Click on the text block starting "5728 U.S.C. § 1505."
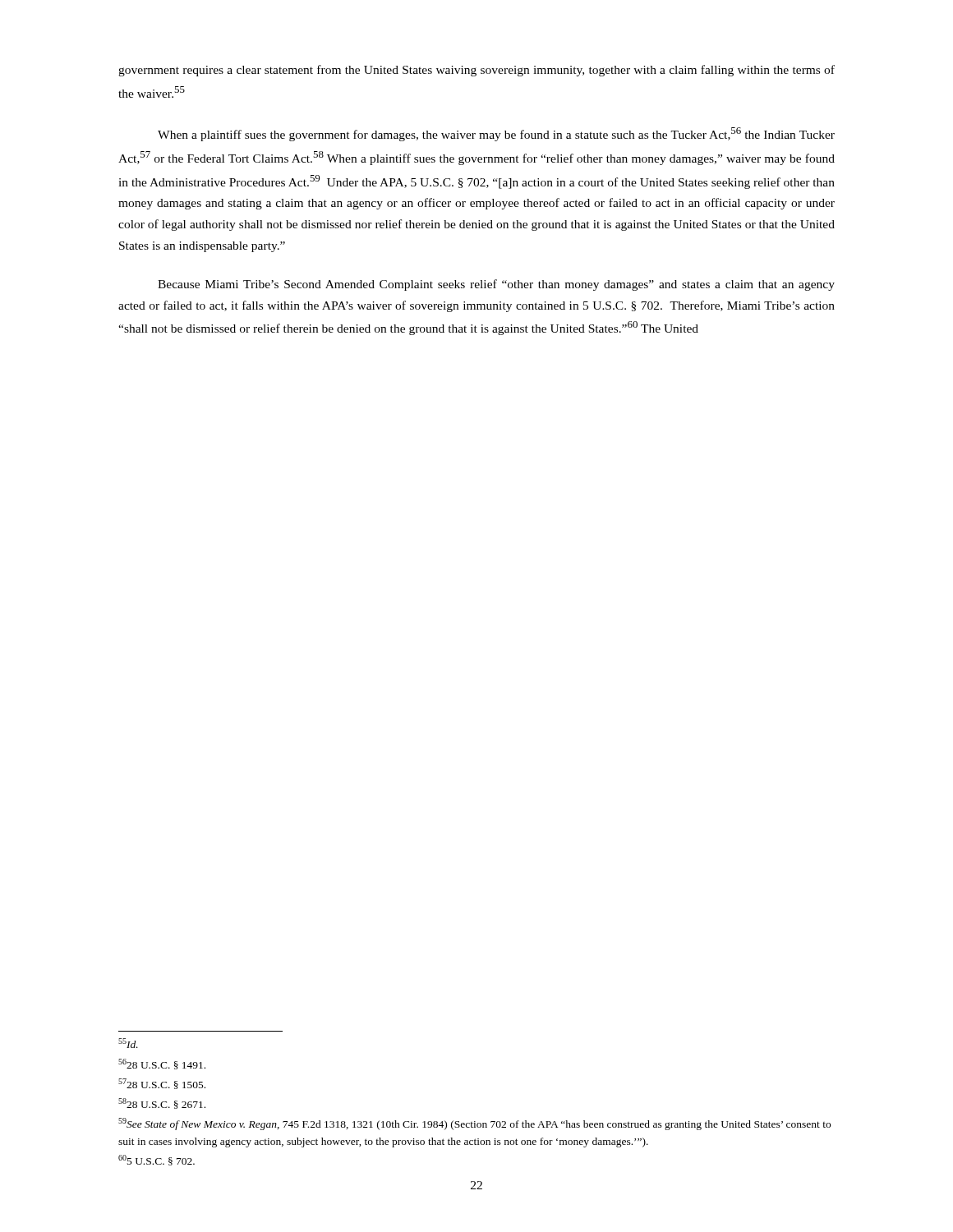The image size is (953, 1232). coord(162,1084)
